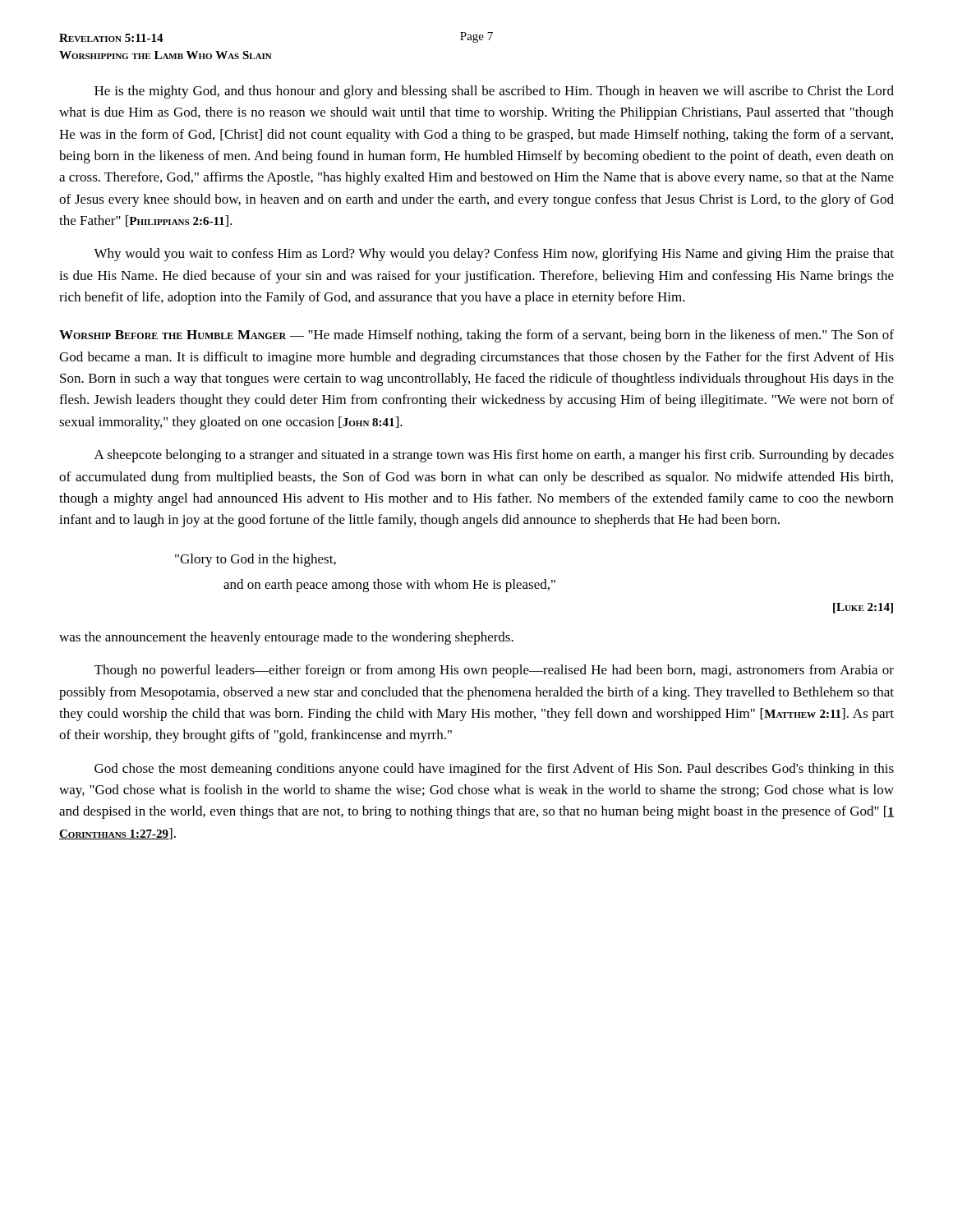
Task: Point to the block beginning "was the announcement the heavenly entourage"
Action: tap(476, 637)
